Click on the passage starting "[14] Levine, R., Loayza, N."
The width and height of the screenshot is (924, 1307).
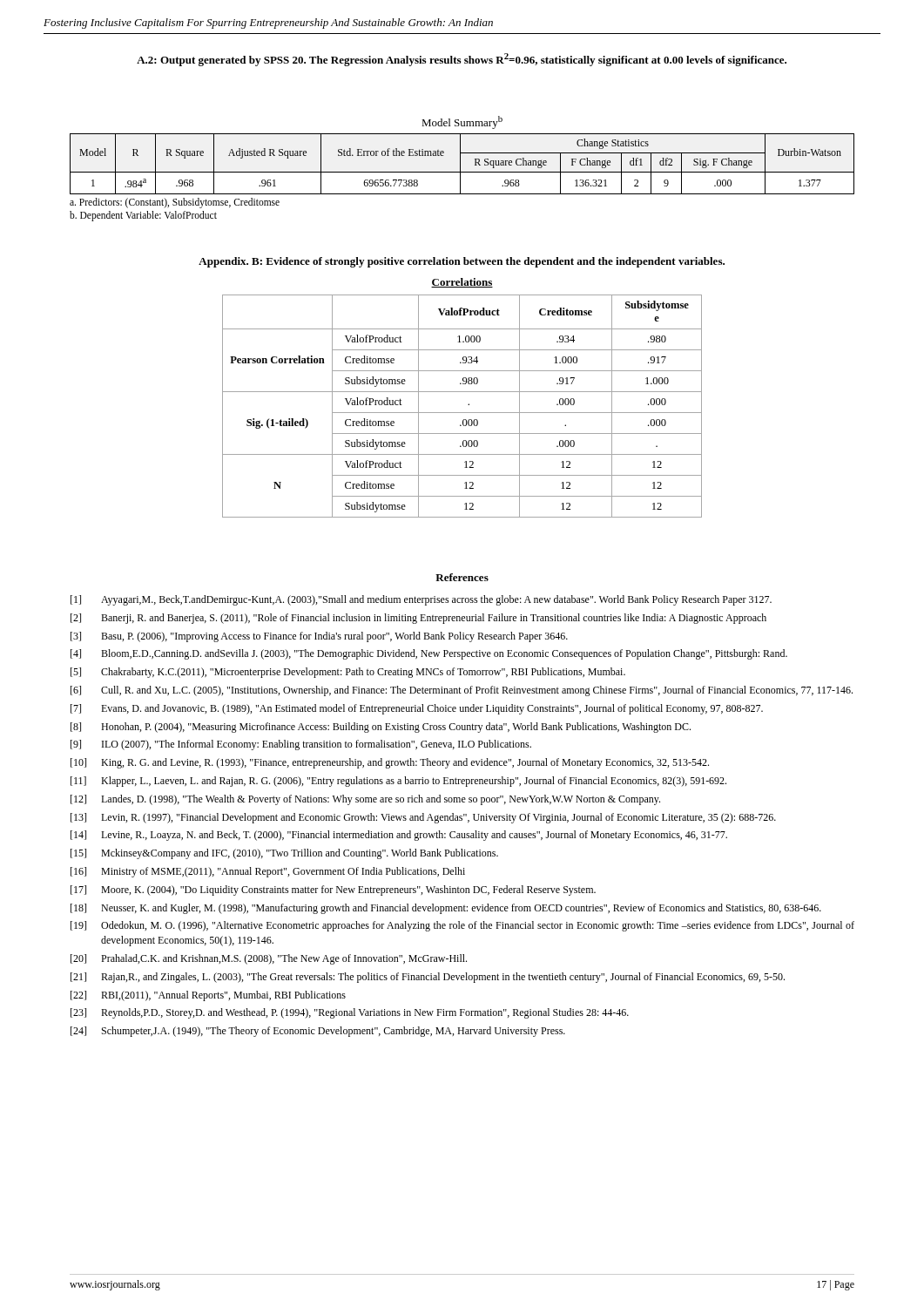point(462,835)
